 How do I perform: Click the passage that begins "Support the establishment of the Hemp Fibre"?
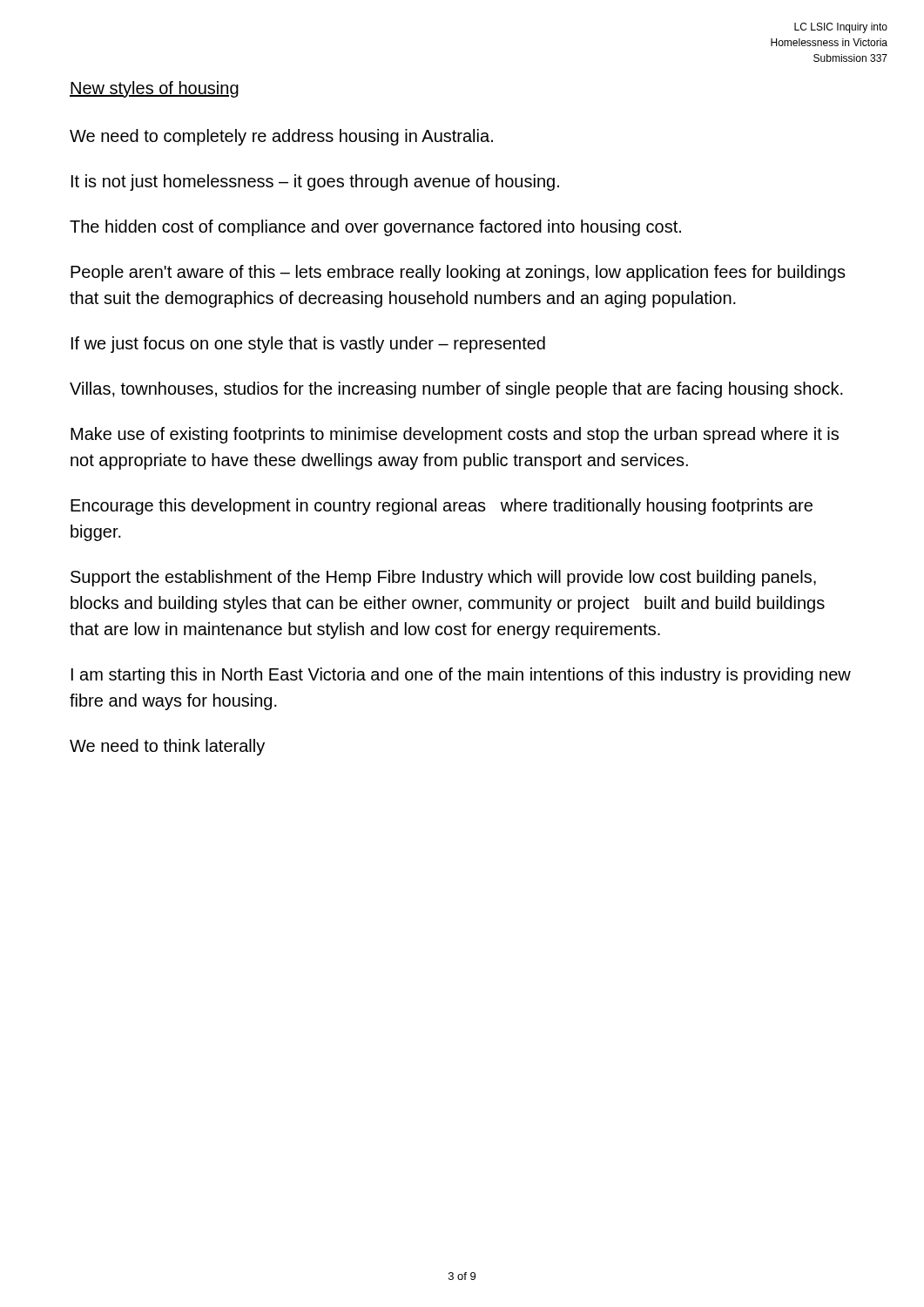click(x=447, y=603)
